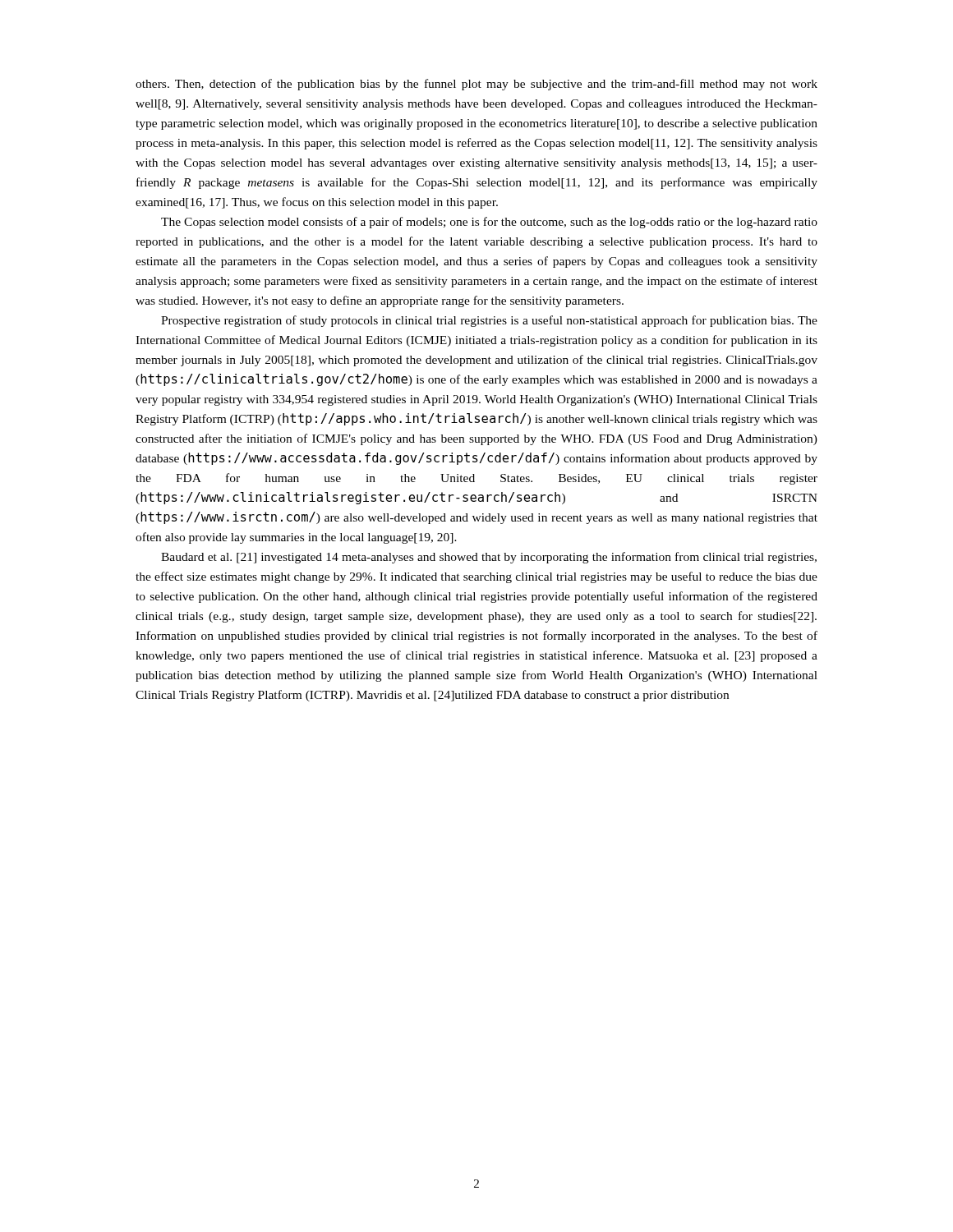
Task: Find the block starting "Prospective registration of study"
Action: pos(476,429)
